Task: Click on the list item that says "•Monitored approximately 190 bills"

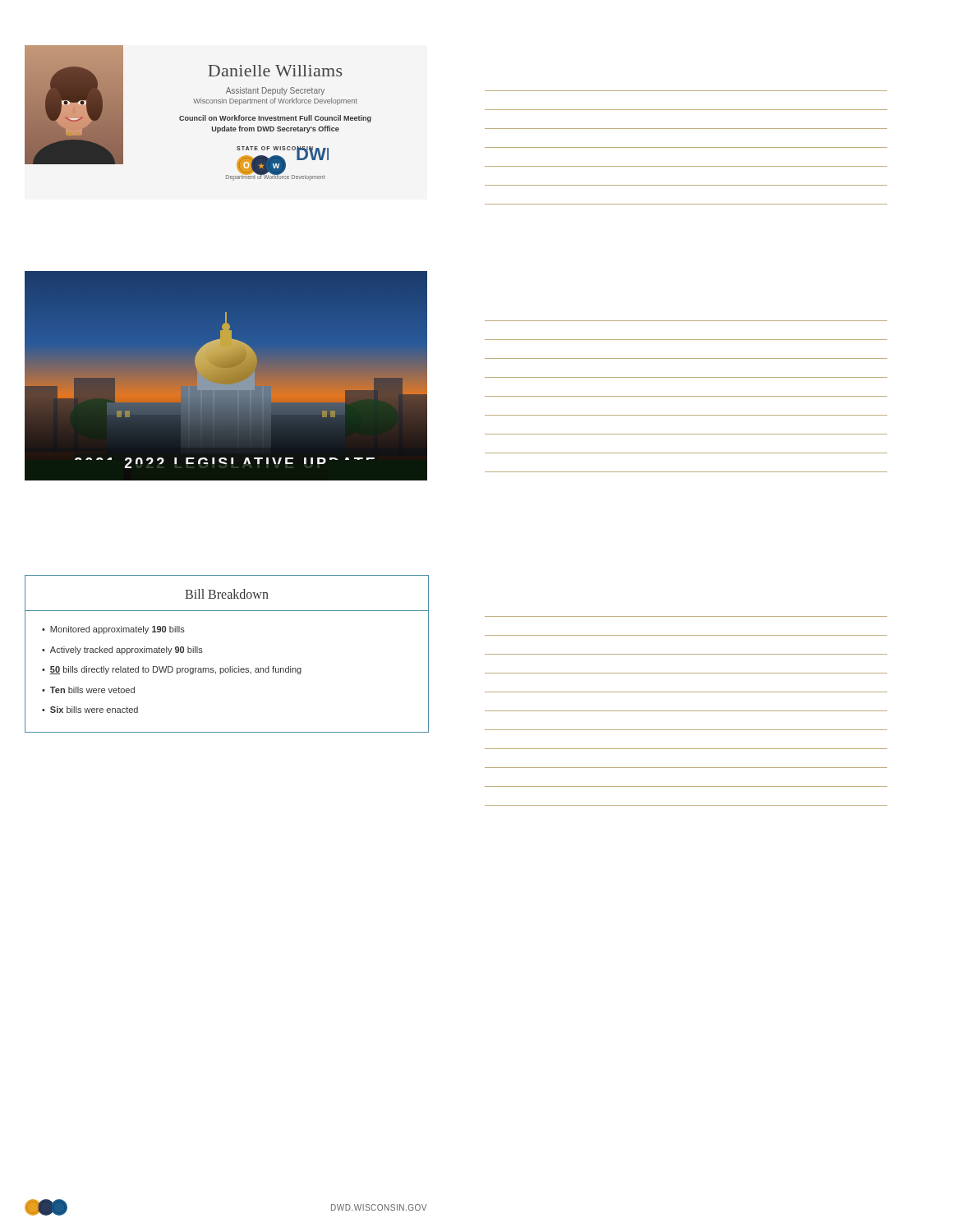Action: point(113,629)
